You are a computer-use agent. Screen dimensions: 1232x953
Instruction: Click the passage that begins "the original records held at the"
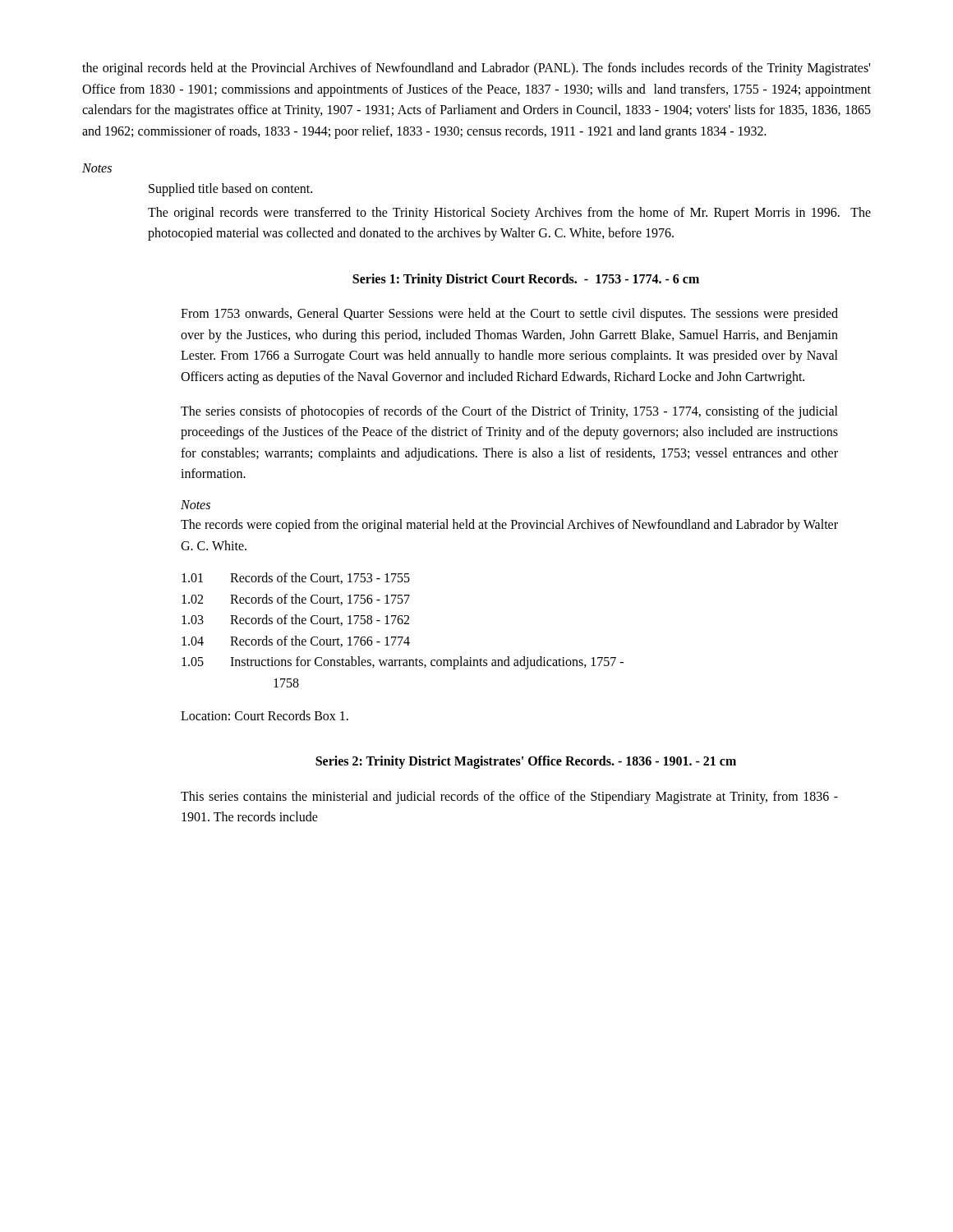tap(476, 99)
